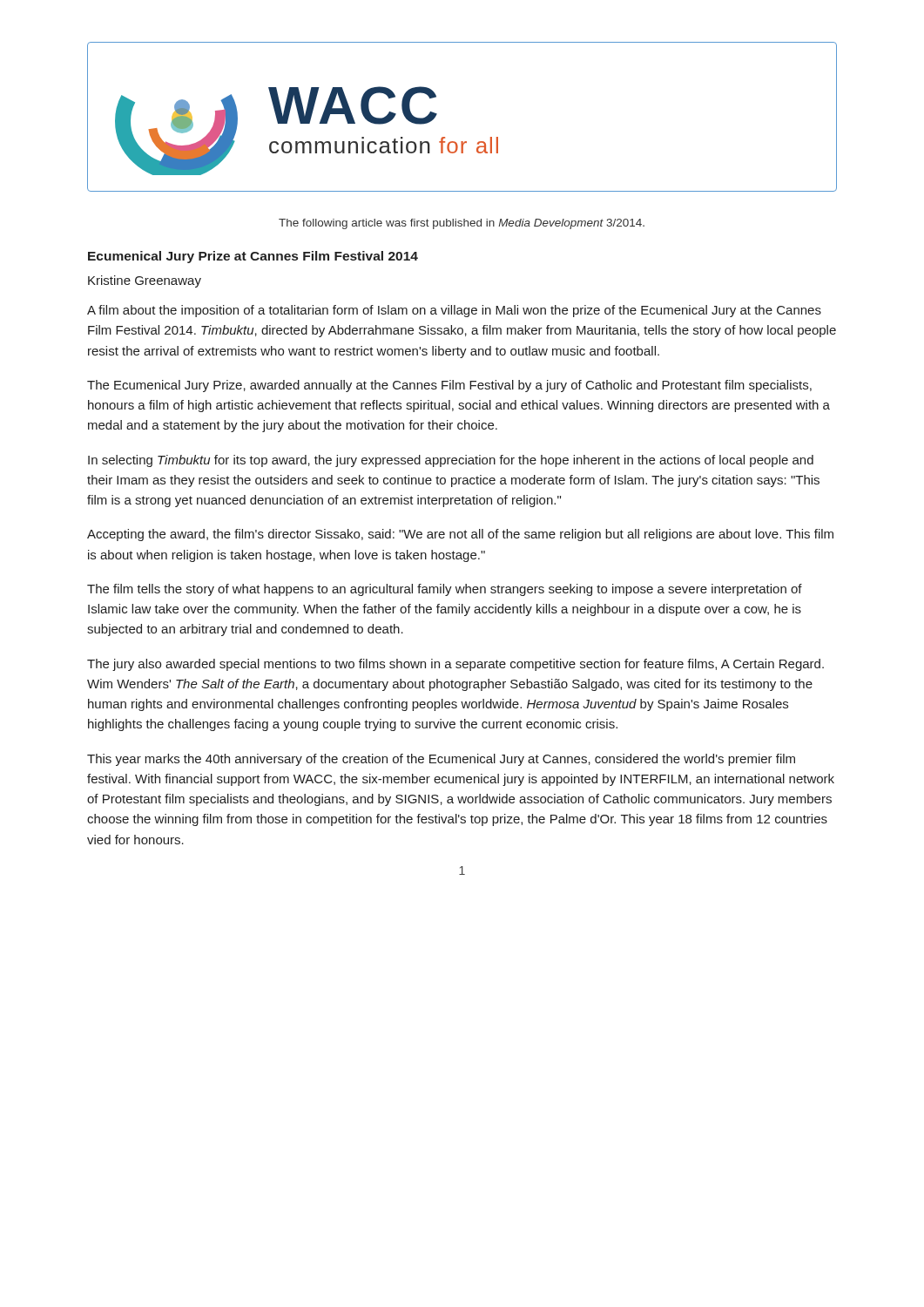Find the element starting "The jury also awarded special mentions"
This screenshot has width=924, height=1307.
(x=456, y=693)
